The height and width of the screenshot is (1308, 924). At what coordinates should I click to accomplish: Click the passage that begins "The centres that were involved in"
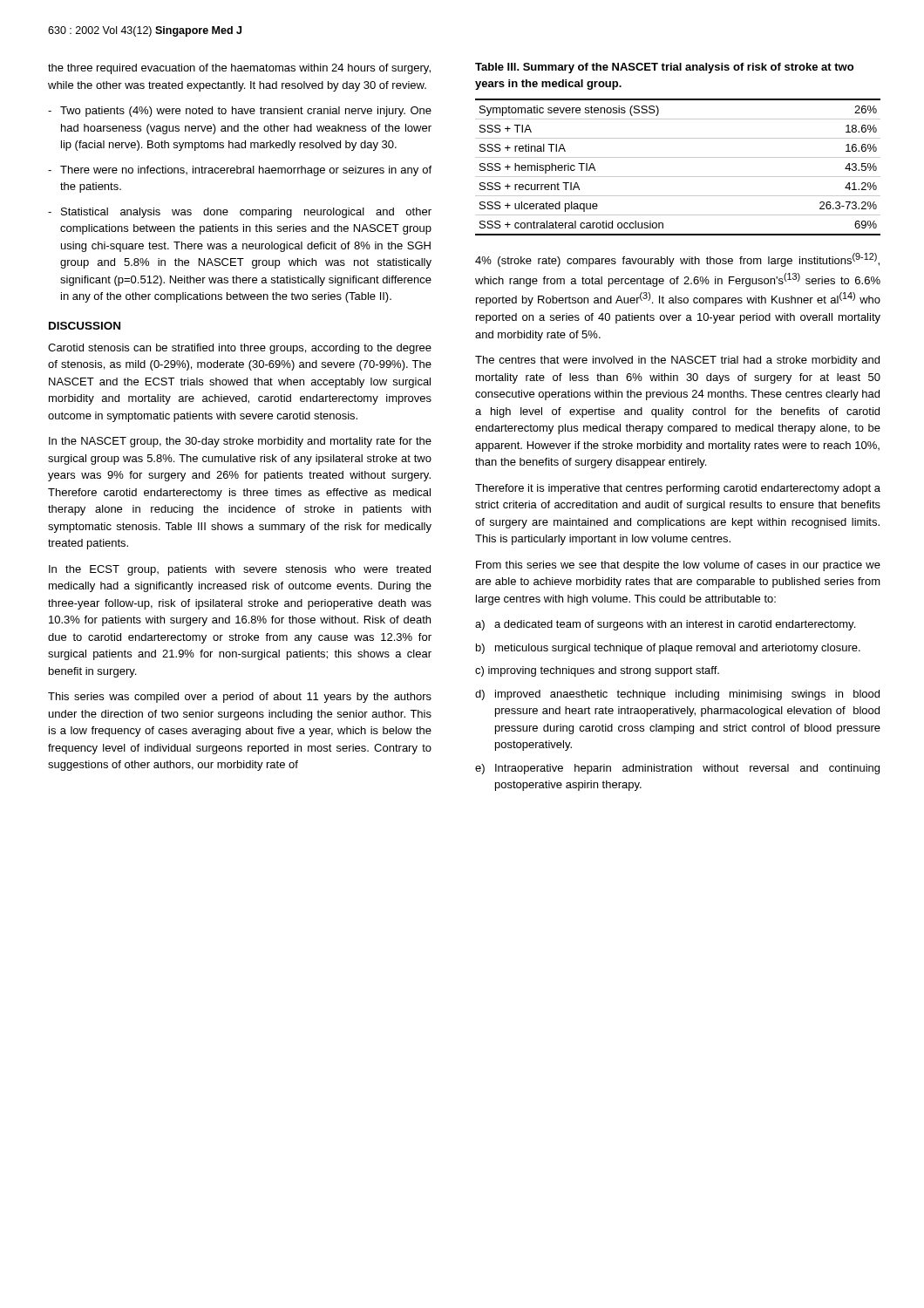[x=678, y=411]
